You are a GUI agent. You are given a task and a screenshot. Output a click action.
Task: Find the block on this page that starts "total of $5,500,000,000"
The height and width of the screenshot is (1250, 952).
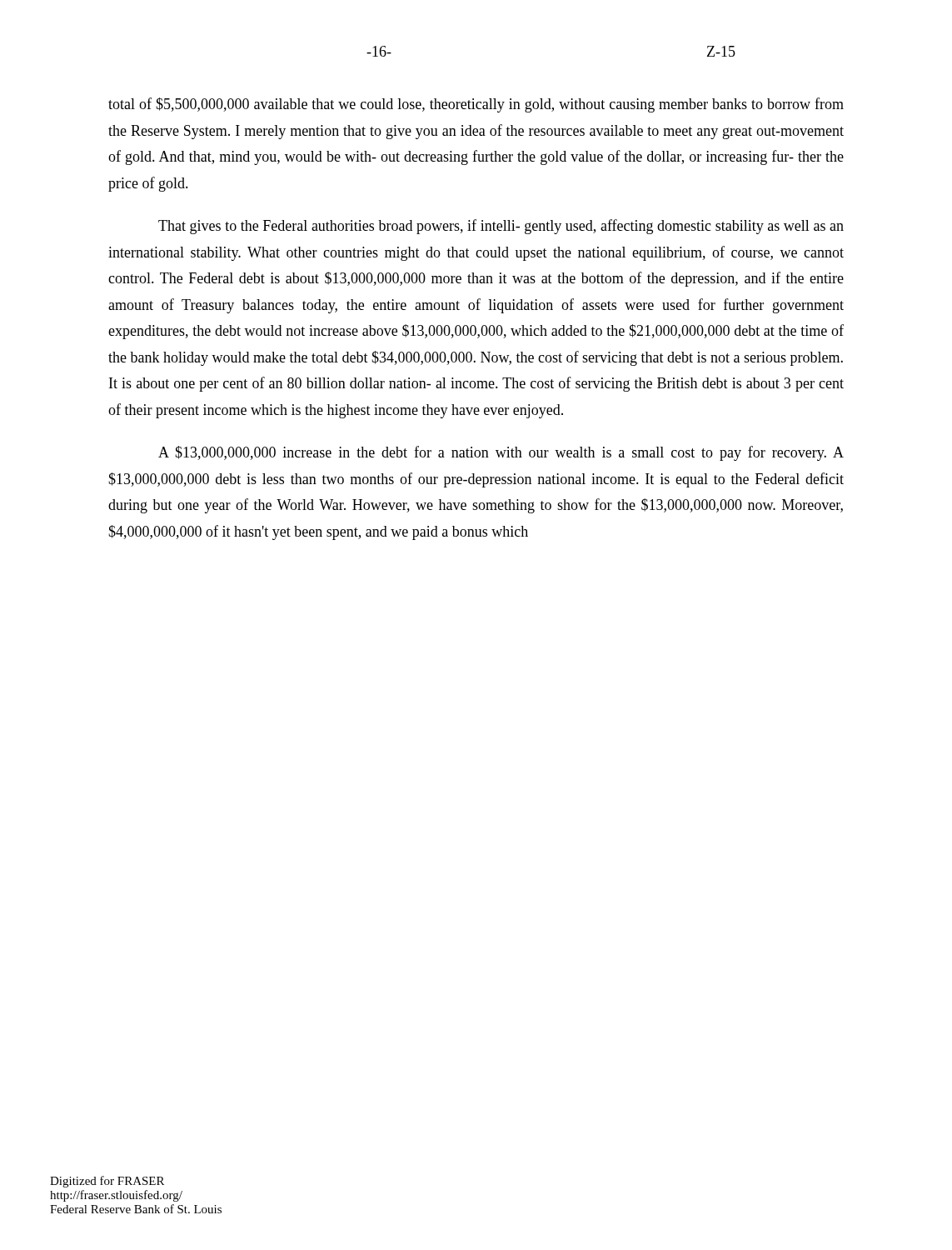click(x=476, y=144)
